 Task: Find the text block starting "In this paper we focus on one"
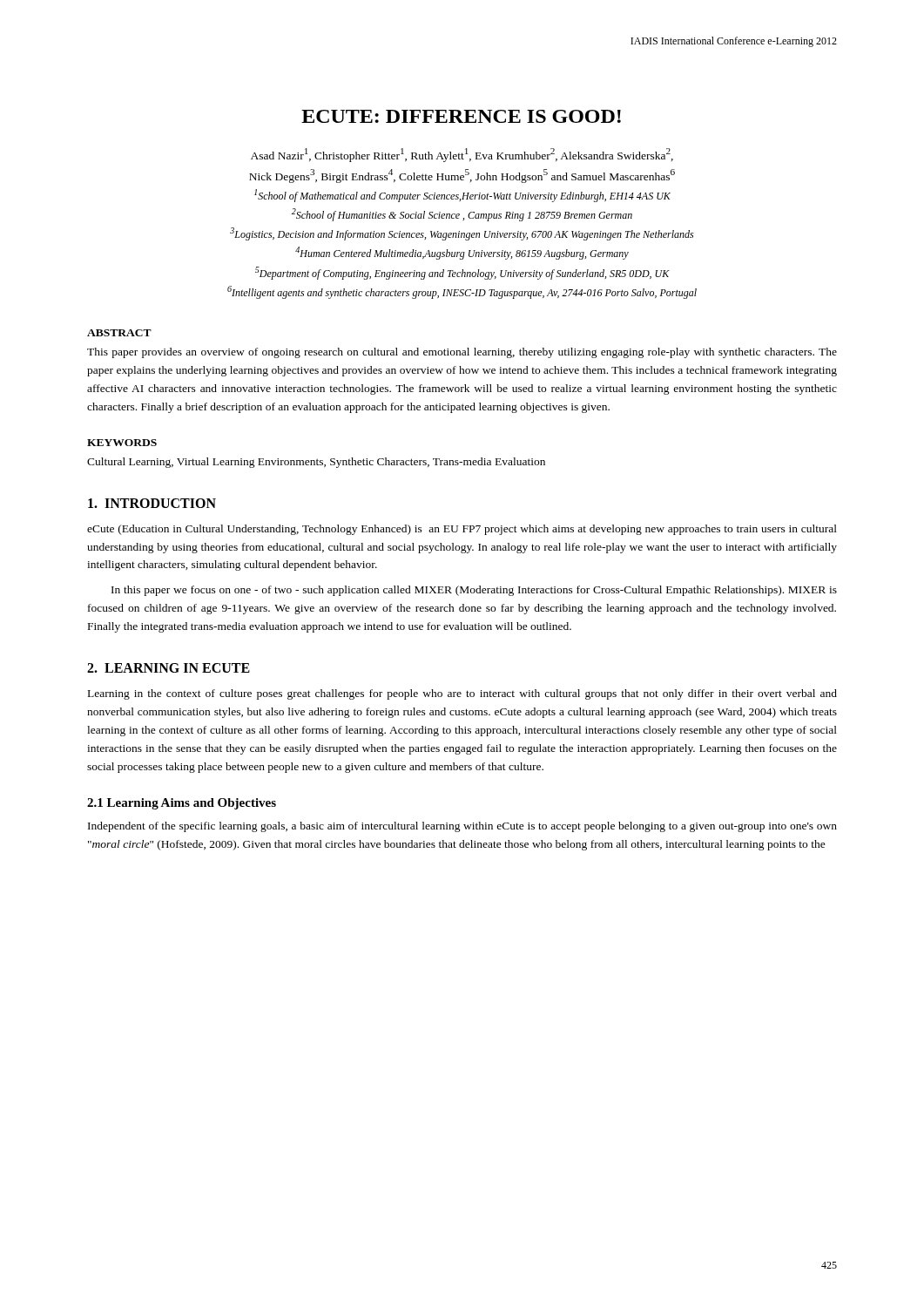pyautogui.click(x=462, y=608)
